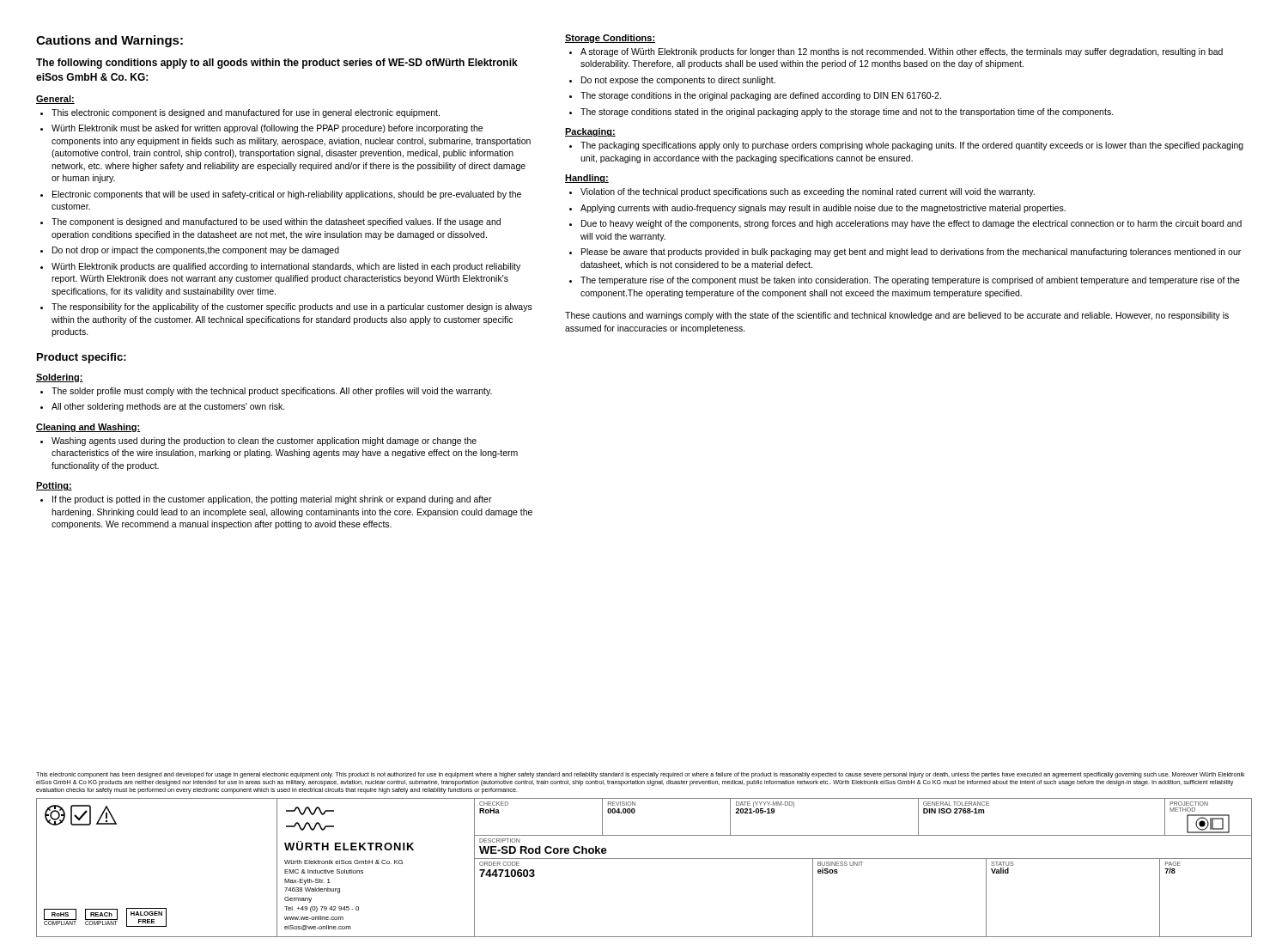Navigate to the passage starting "The following conditions apply to"

click(285, 70)
